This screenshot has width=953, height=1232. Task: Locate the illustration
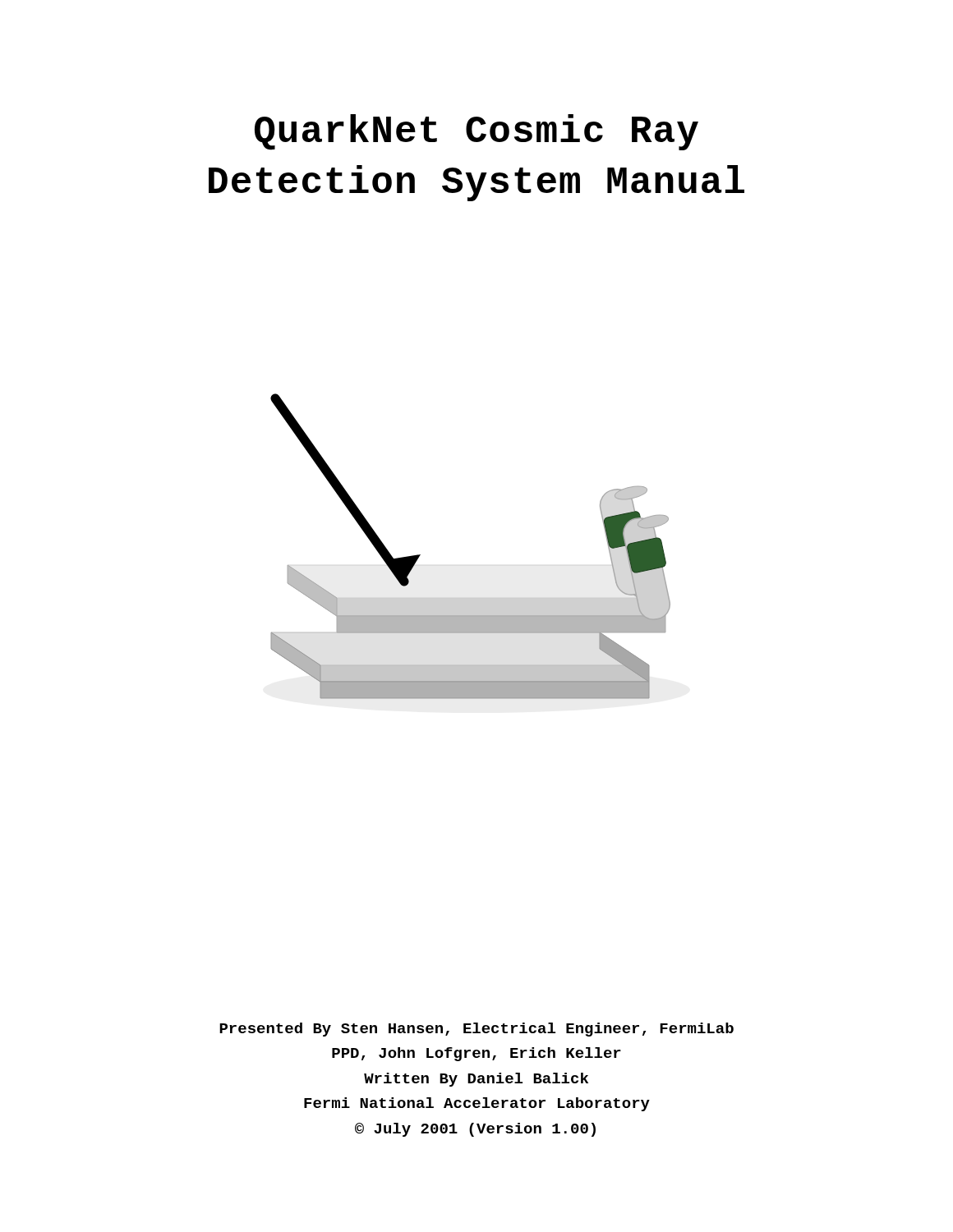476,501
